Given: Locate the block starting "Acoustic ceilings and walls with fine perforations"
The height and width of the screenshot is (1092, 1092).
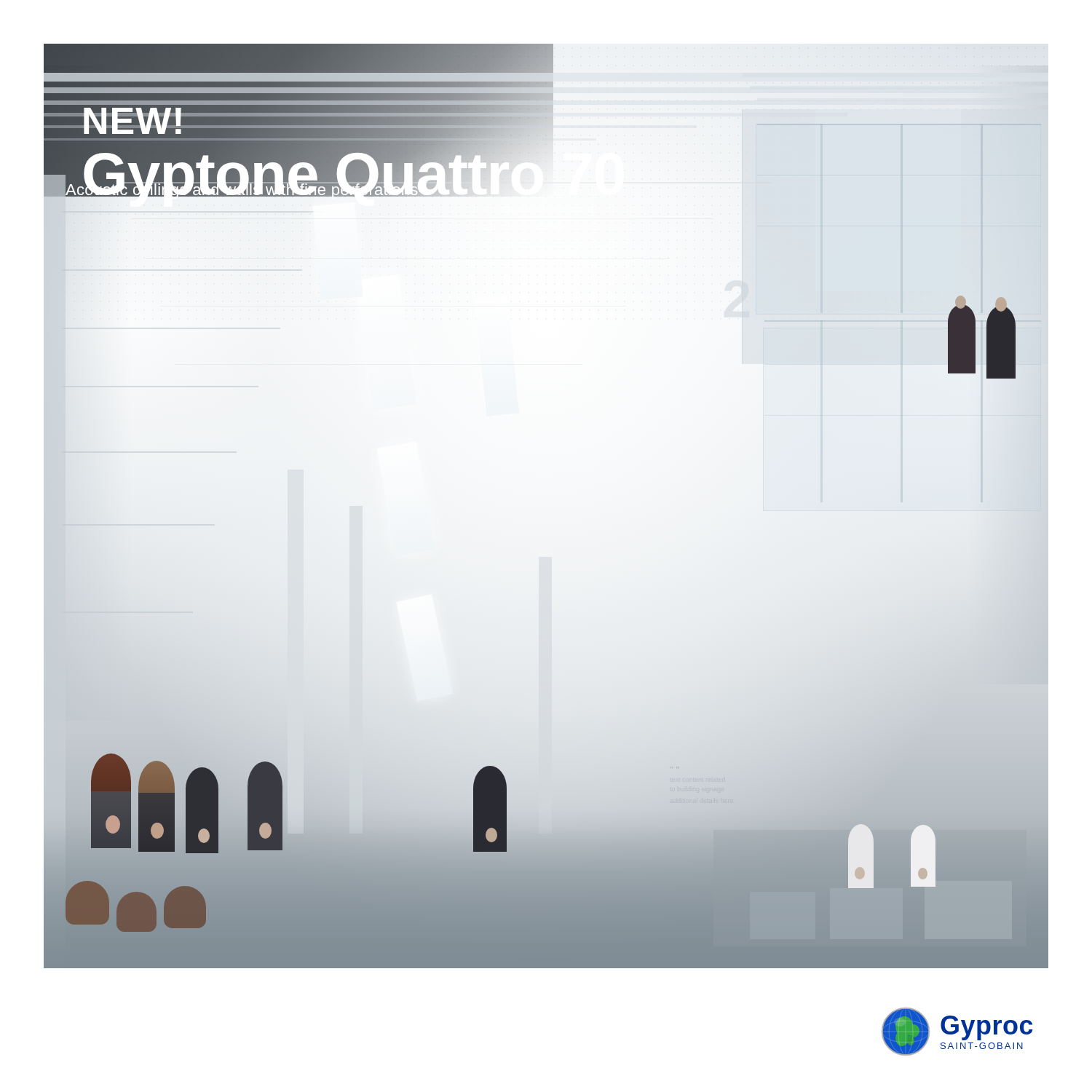Looking at the screenshot, I should (242, 190).
